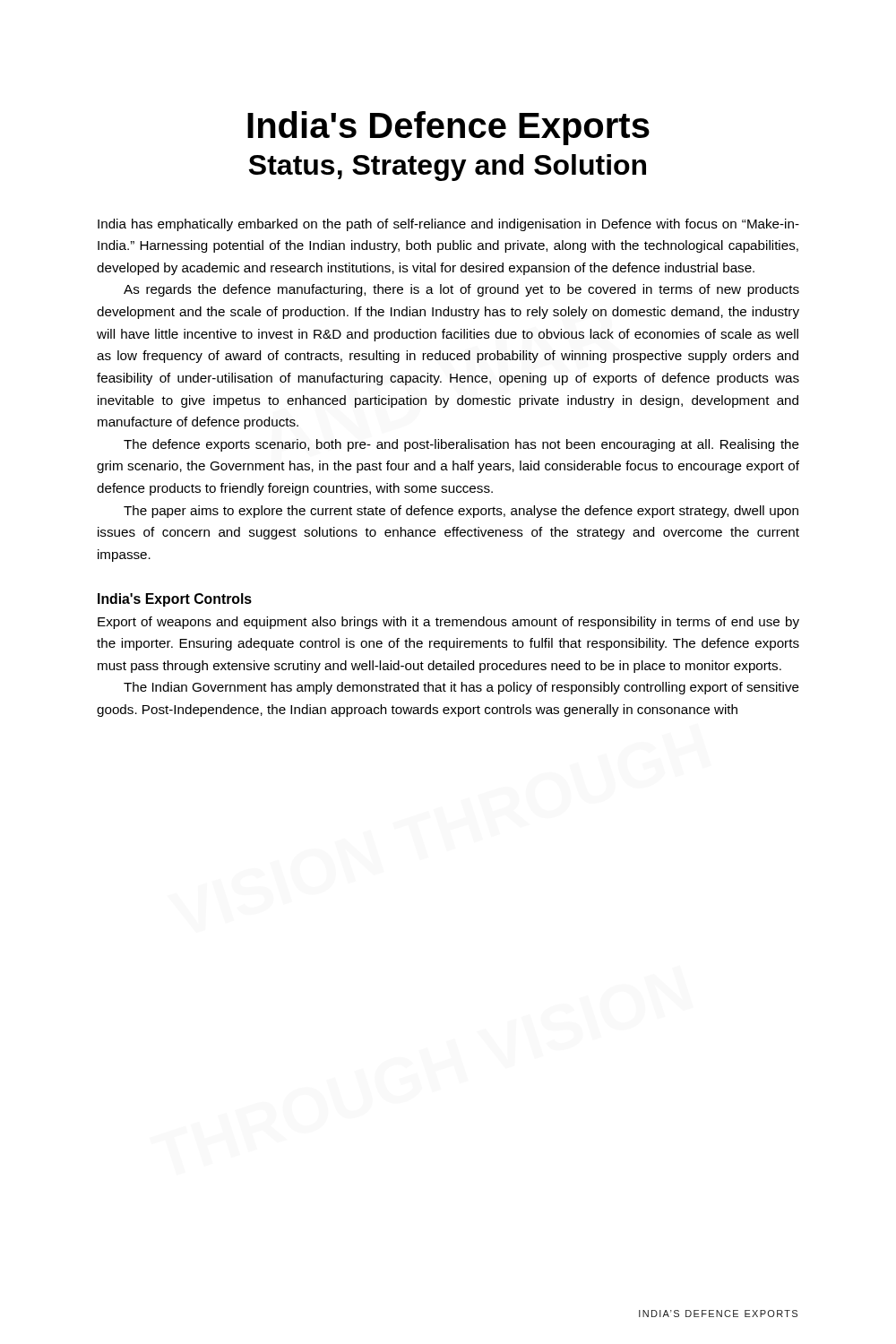Find the element starting "India has emphatically embarked on the"

point(448,246)
